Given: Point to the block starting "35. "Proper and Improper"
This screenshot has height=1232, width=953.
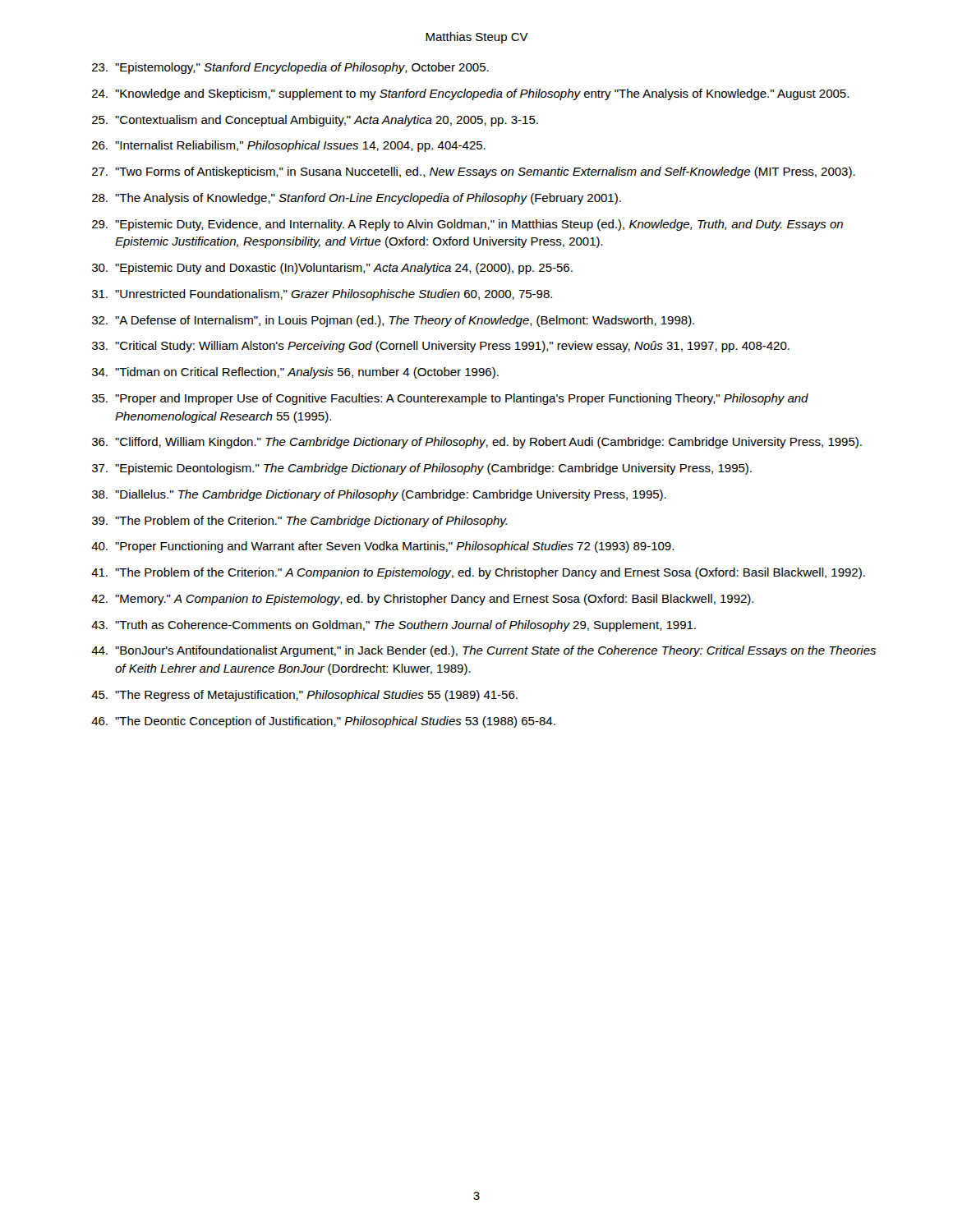Looking at the screenshot, I should 476,407.
